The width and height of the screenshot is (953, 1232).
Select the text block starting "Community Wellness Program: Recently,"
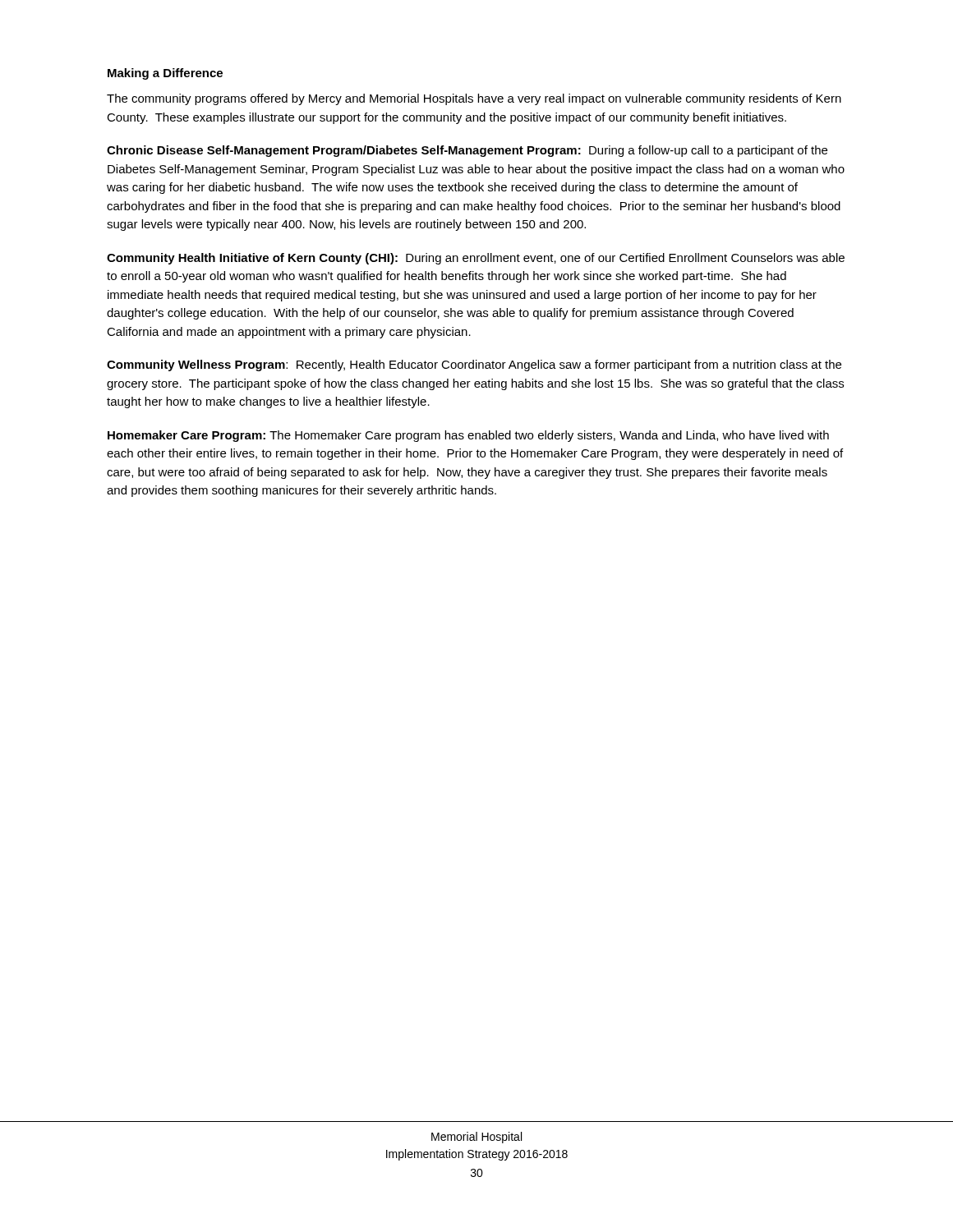coord(476,383)
